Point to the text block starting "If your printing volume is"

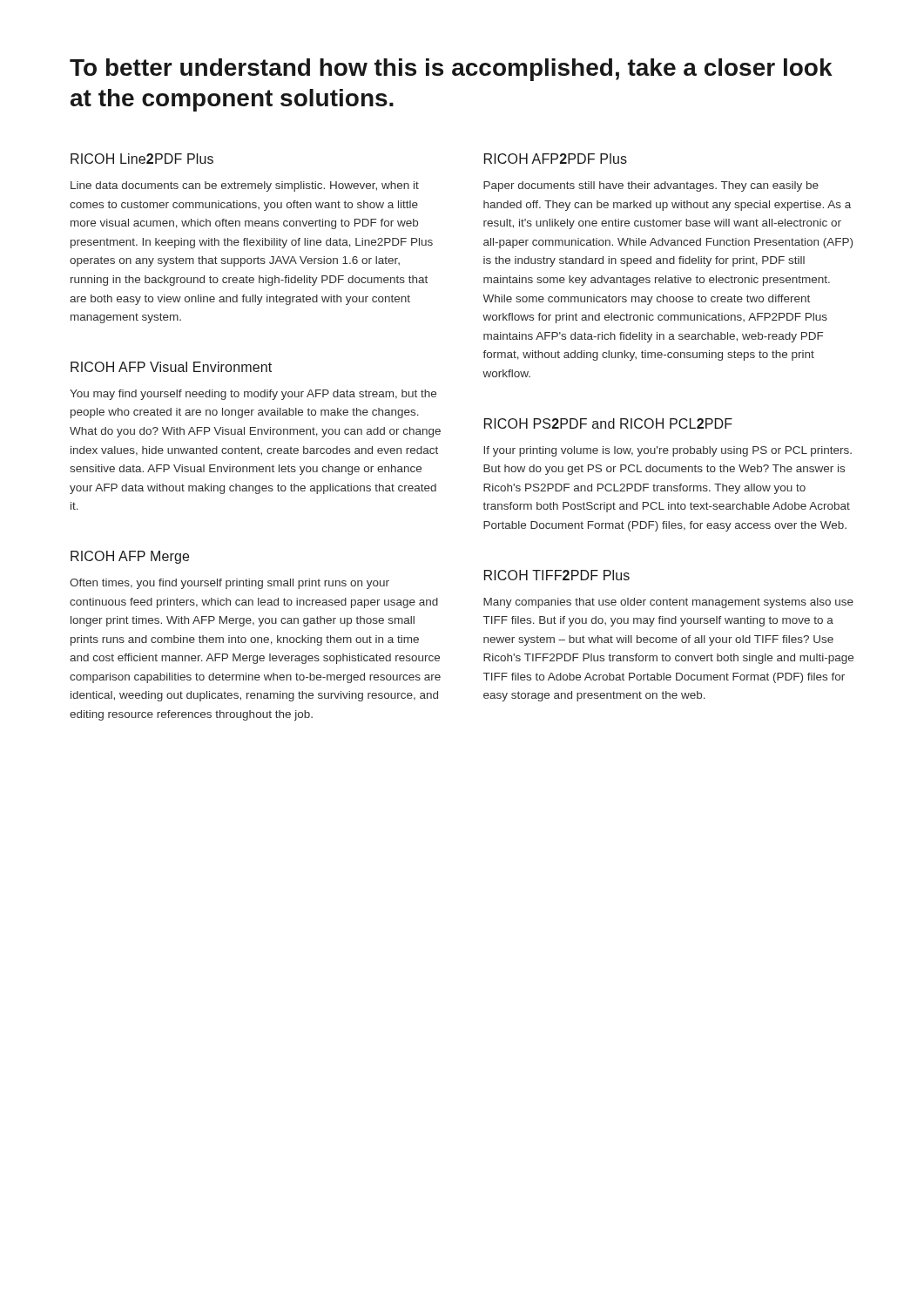click(x=668, y=487)
